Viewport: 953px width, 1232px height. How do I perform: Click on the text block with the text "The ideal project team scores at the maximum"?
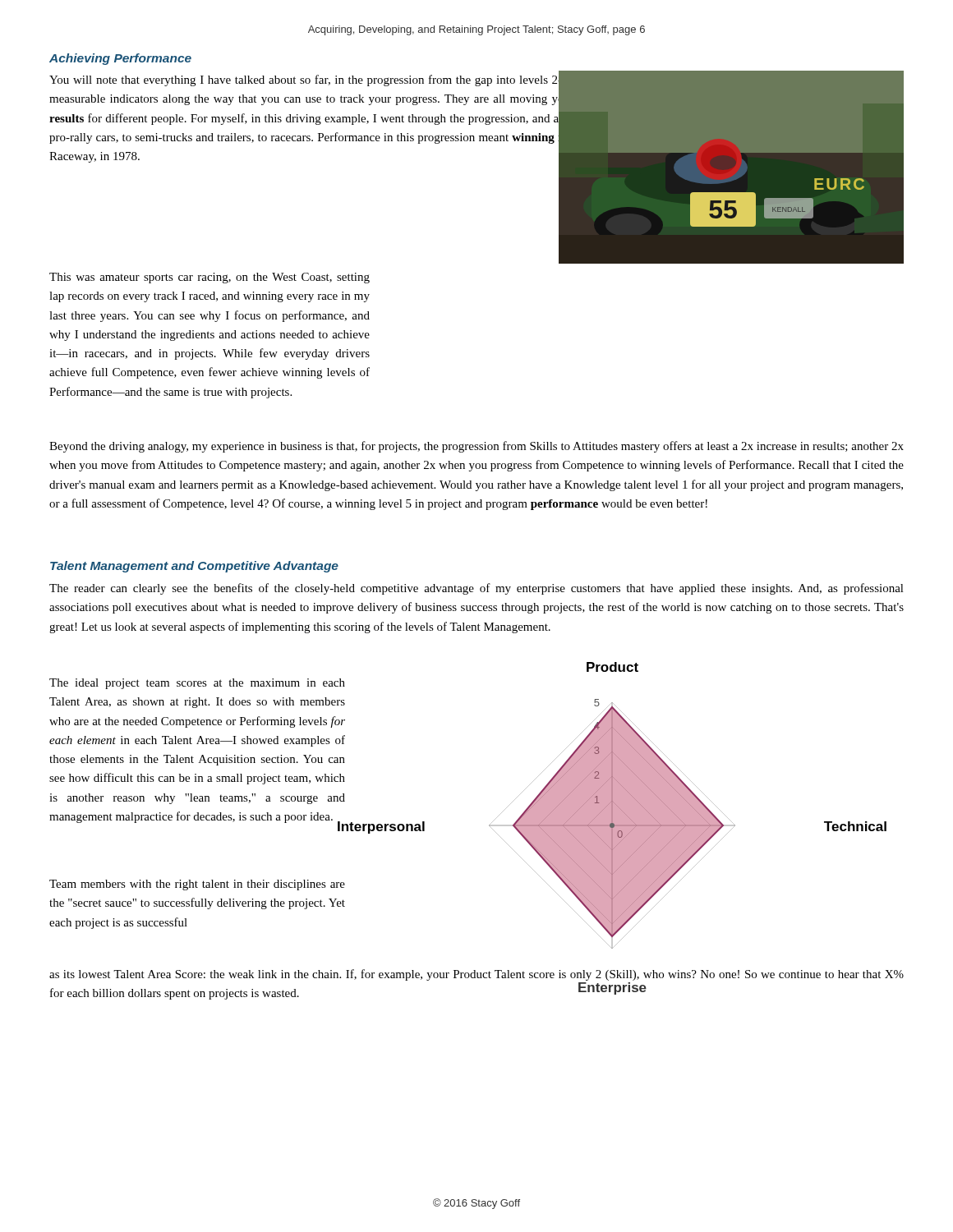point(197,749)
